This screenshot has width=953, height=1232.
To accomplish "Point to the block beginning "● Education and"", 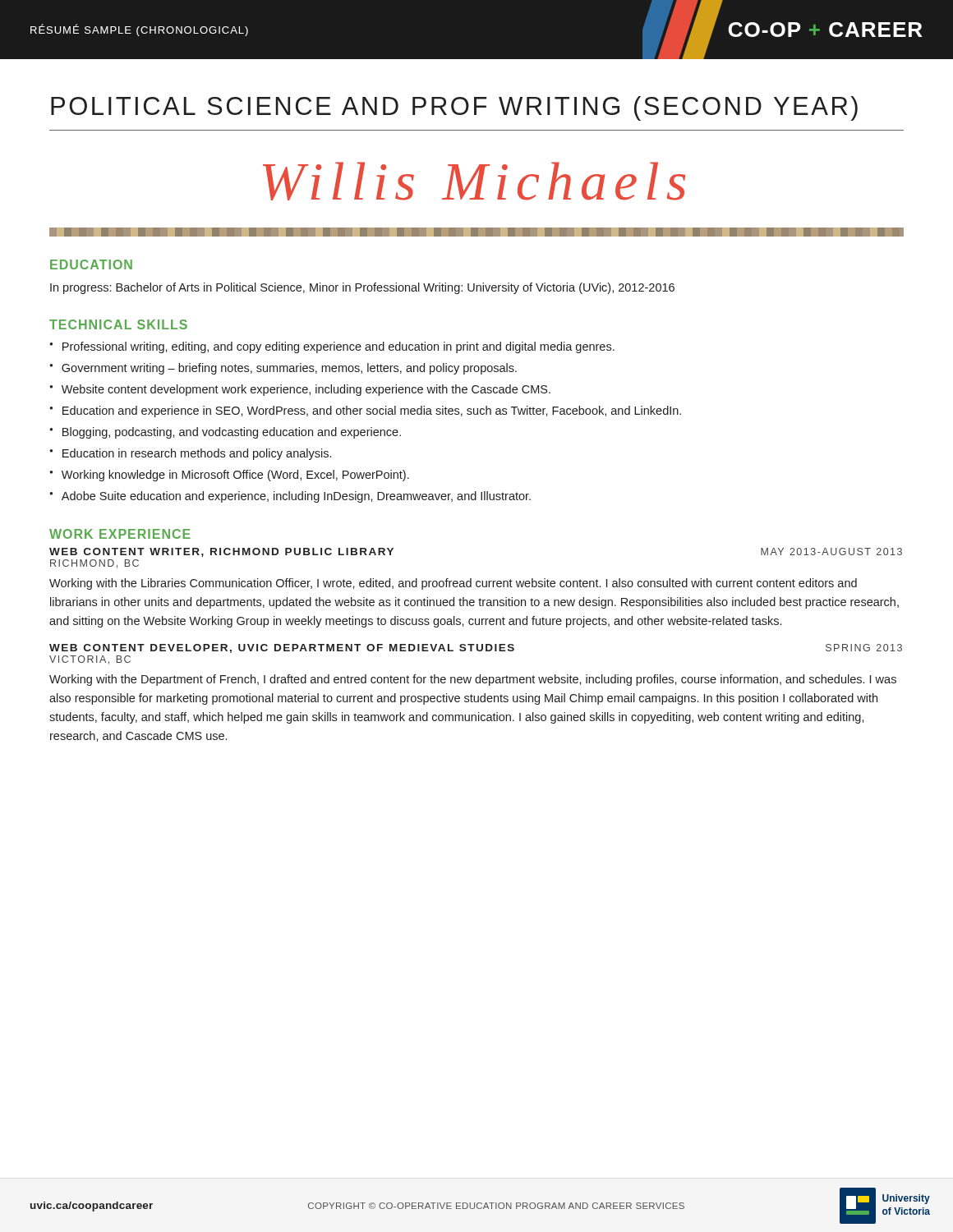I will click(x=366, y=411).
